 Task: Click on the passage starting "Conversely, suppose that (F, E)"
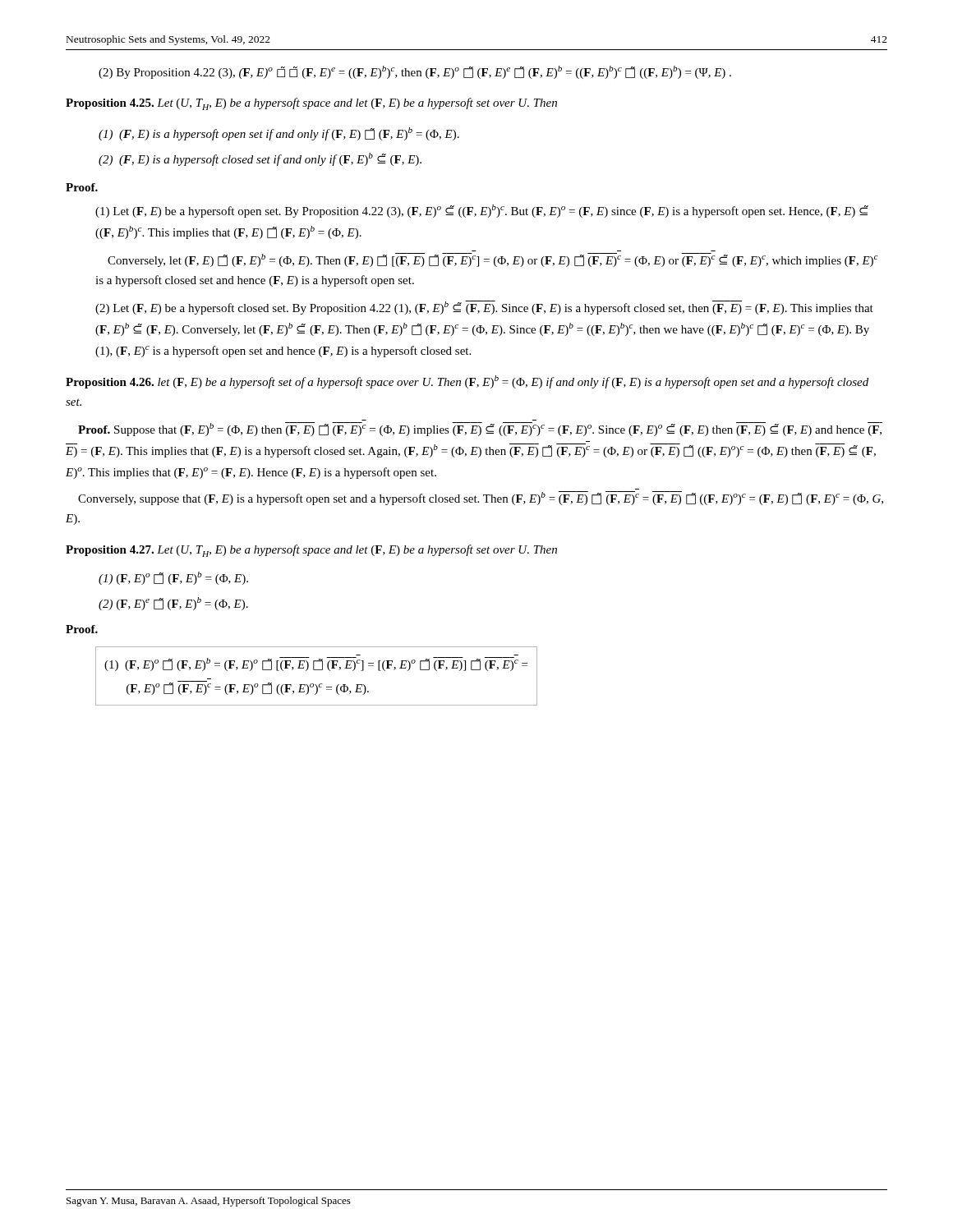[475, 507]
